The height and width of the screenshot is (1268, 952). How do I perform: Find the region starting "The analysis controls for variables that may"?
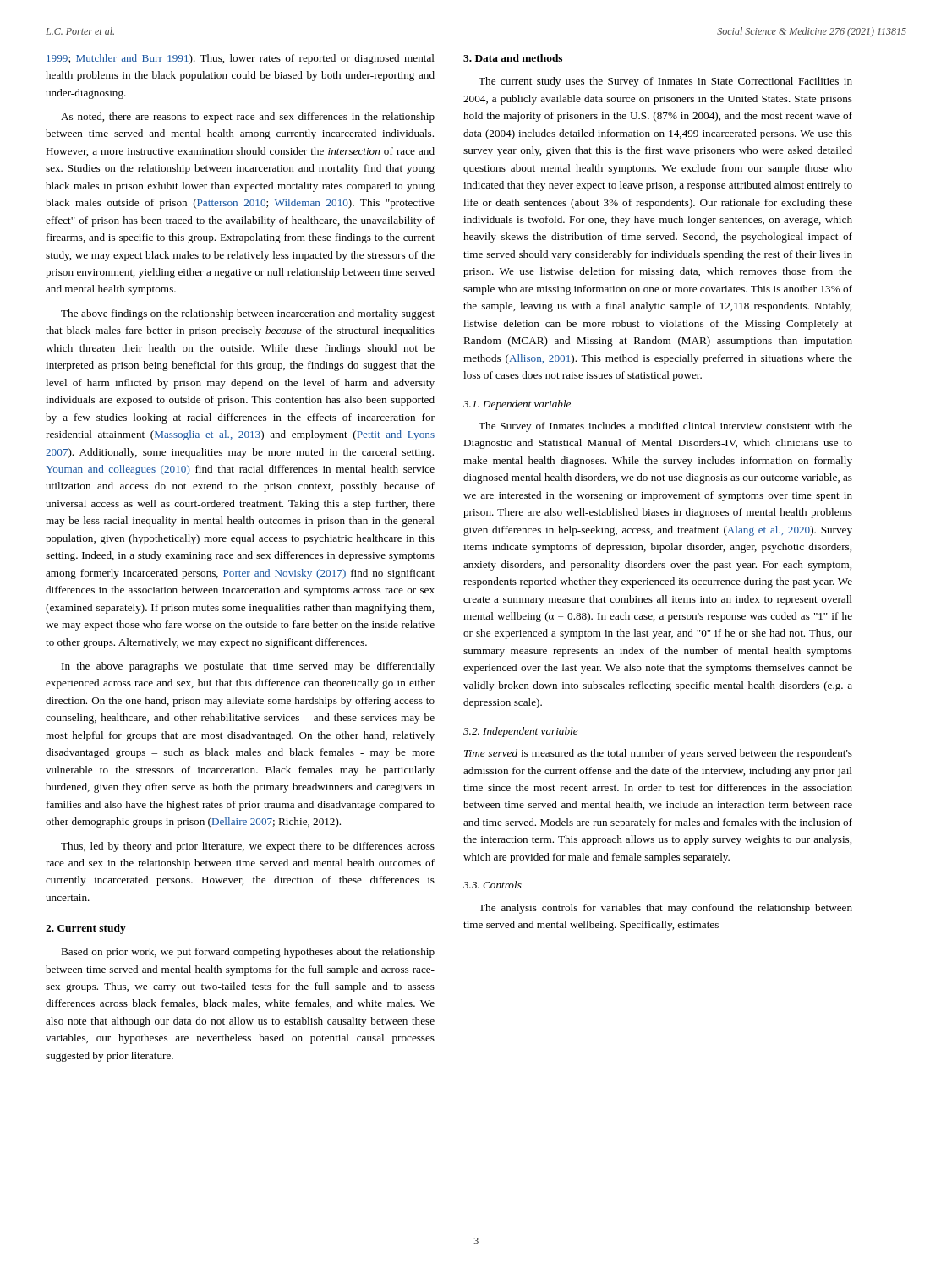(658, 916)
